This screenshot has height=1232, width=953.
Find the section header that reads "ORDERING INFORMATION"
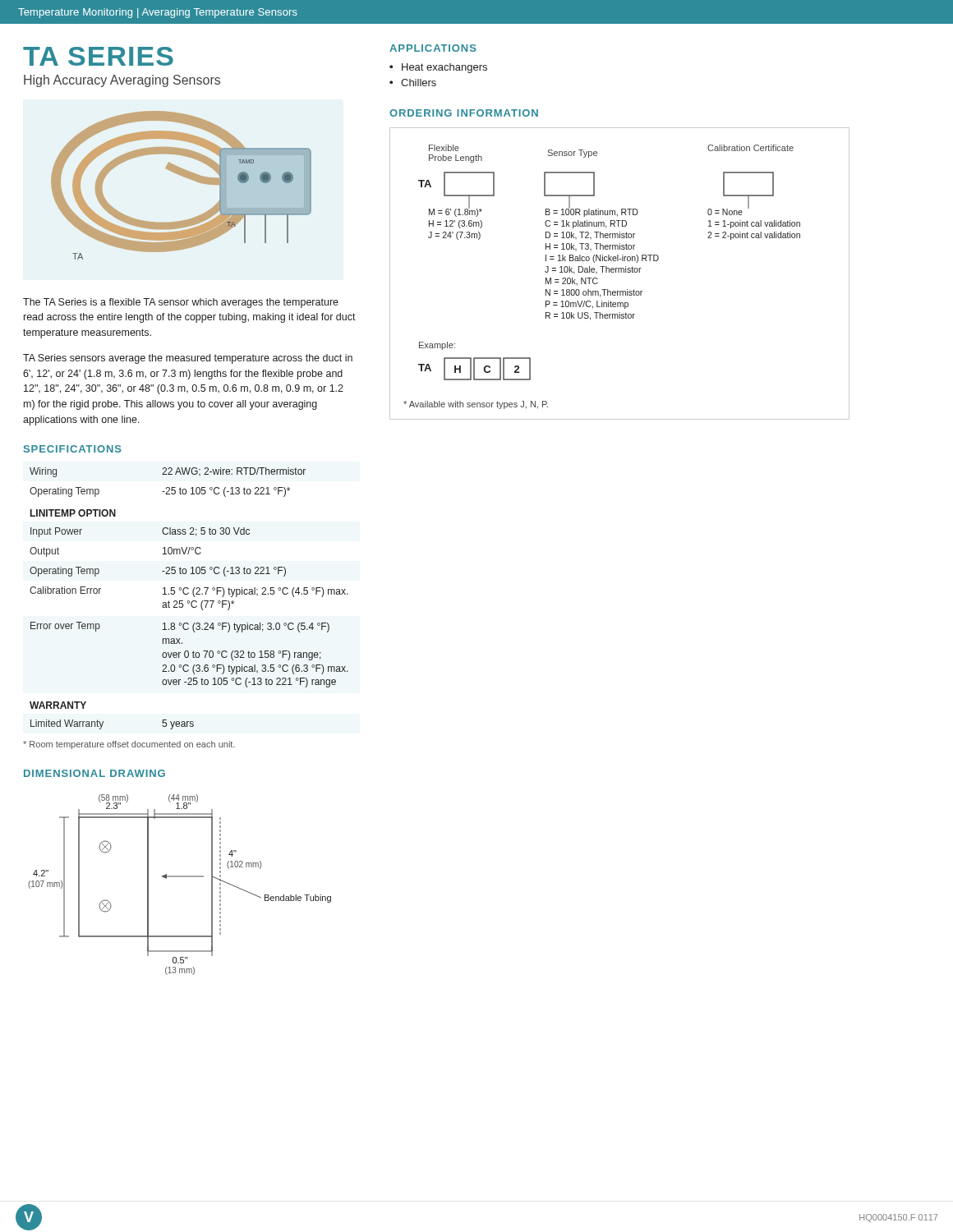point(464,113)
